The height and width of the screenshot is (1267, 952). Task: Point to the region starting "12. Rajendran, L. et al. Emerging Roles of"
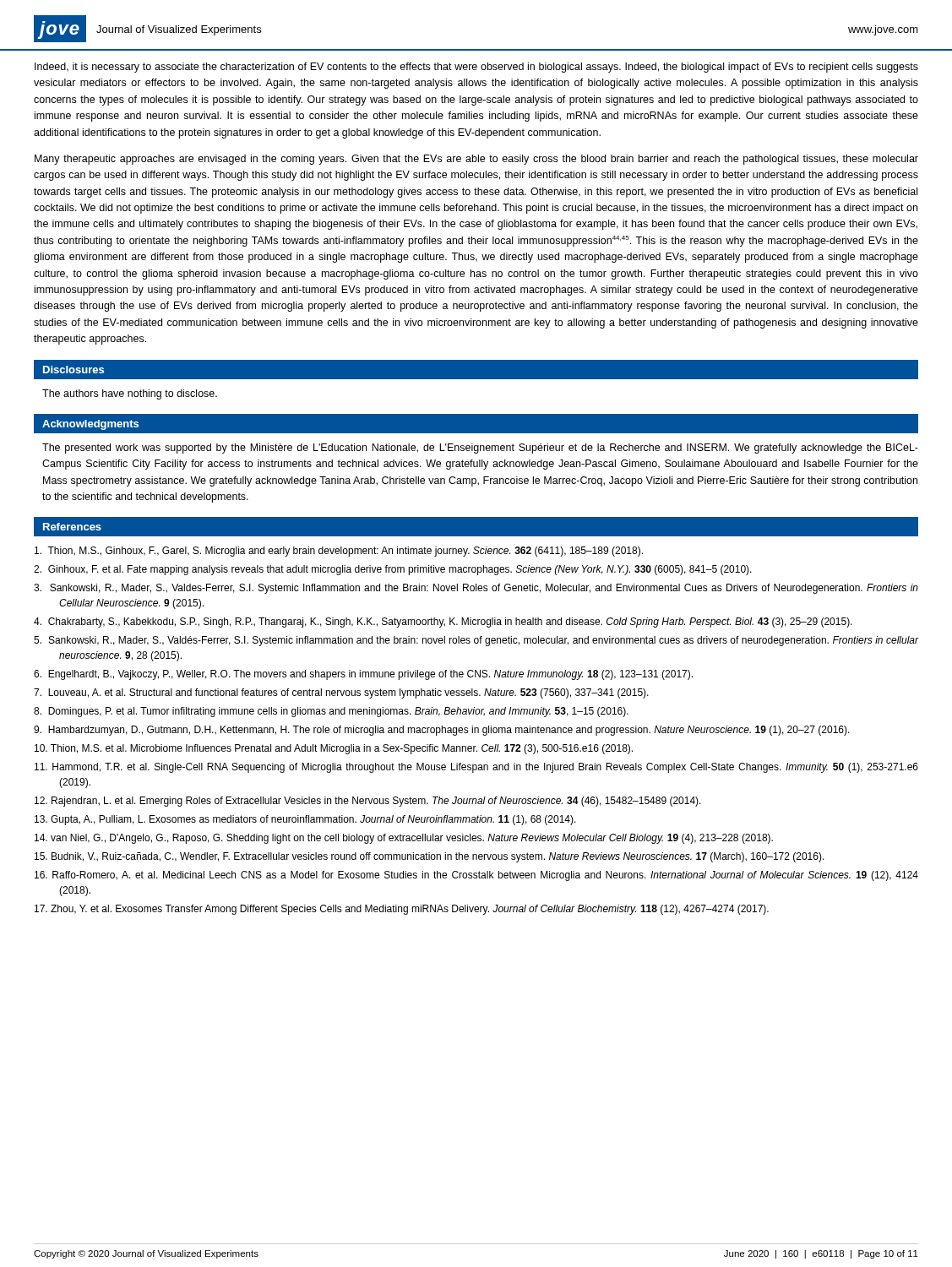[x=368, y=801]
